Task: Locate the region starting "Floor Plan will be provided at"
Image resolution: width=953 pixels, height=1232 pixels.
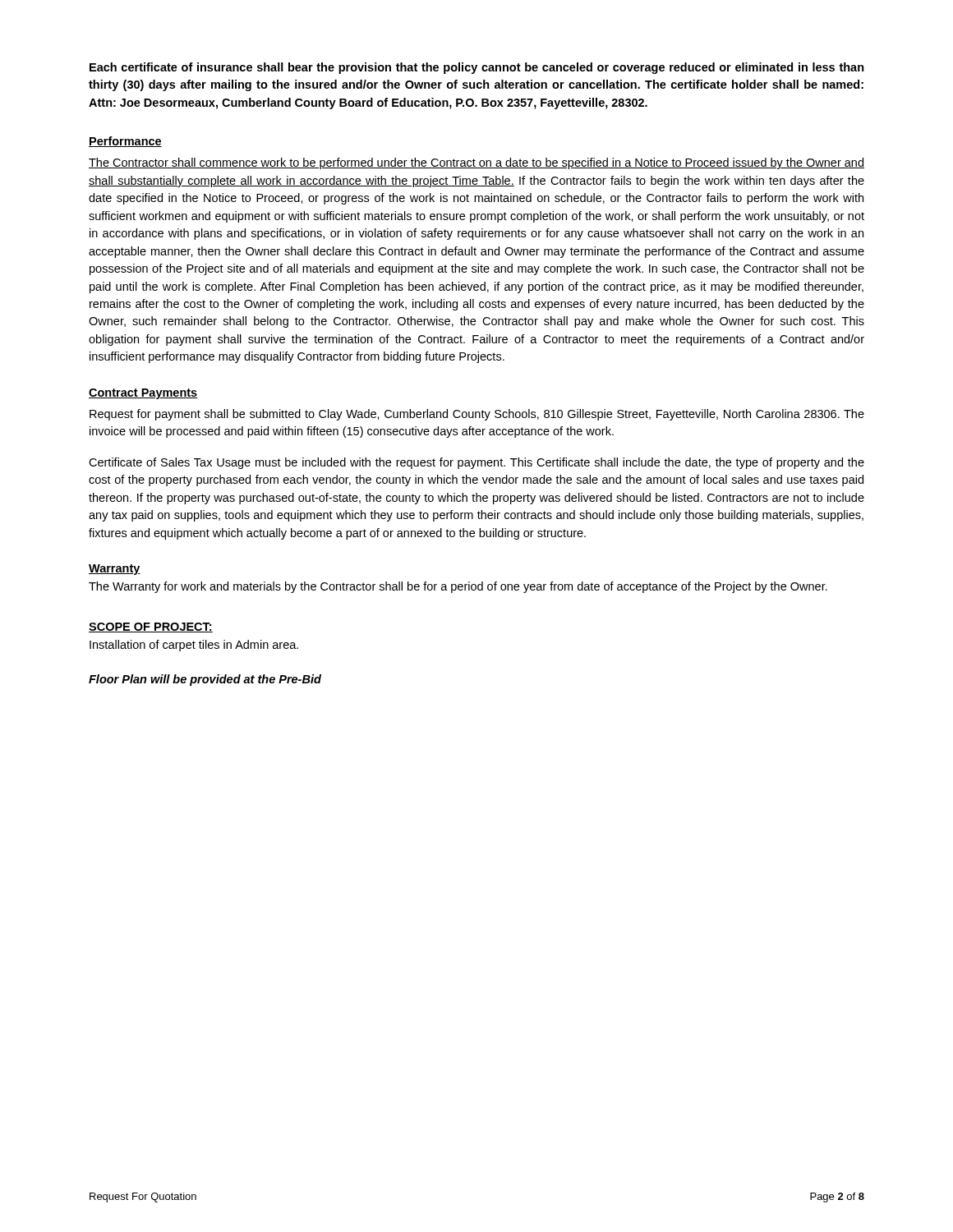Action: 205,680
